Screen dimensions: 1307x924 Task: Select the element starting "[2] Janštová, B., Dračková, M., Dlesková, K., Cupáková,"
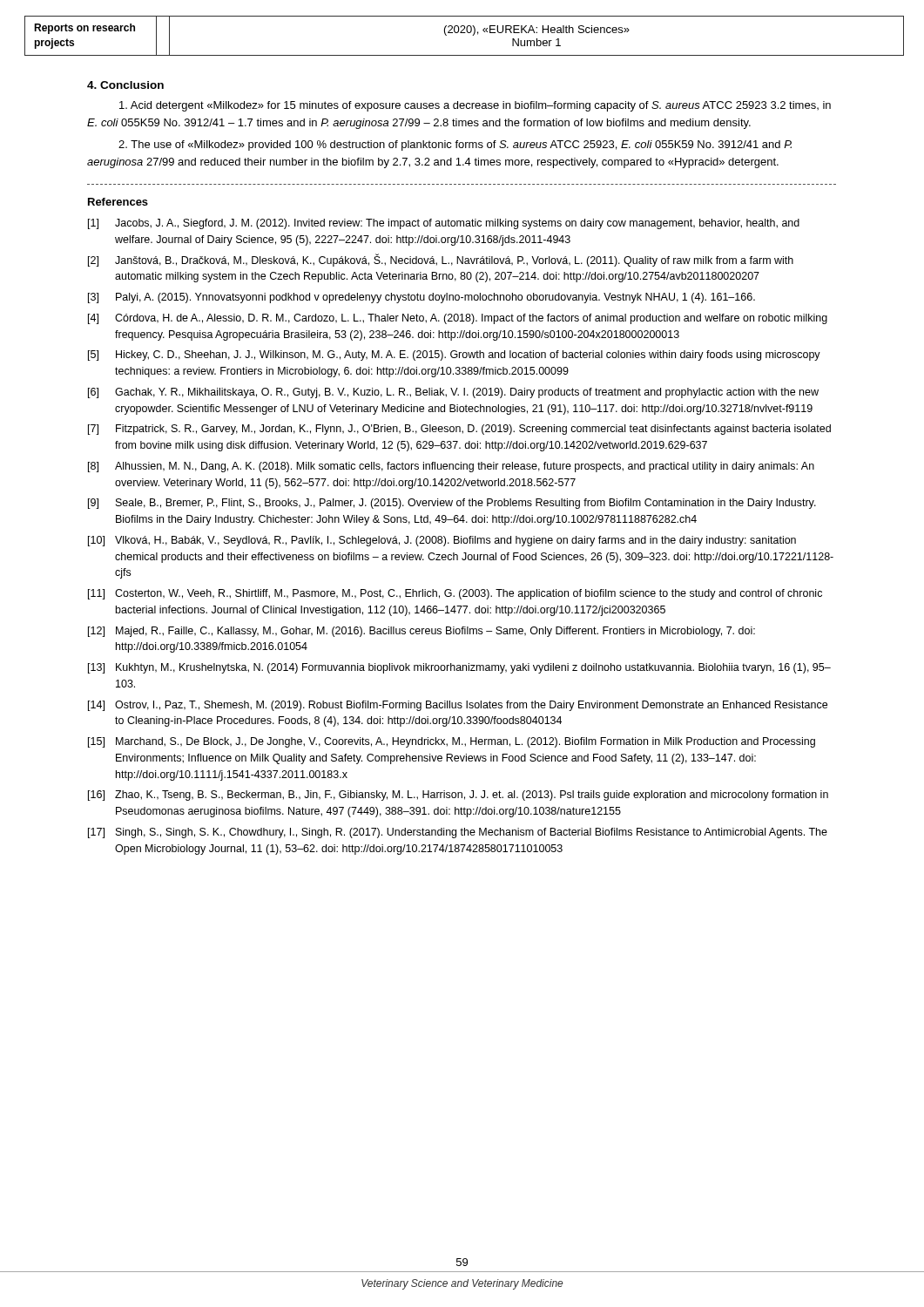[x=462, y=269]
